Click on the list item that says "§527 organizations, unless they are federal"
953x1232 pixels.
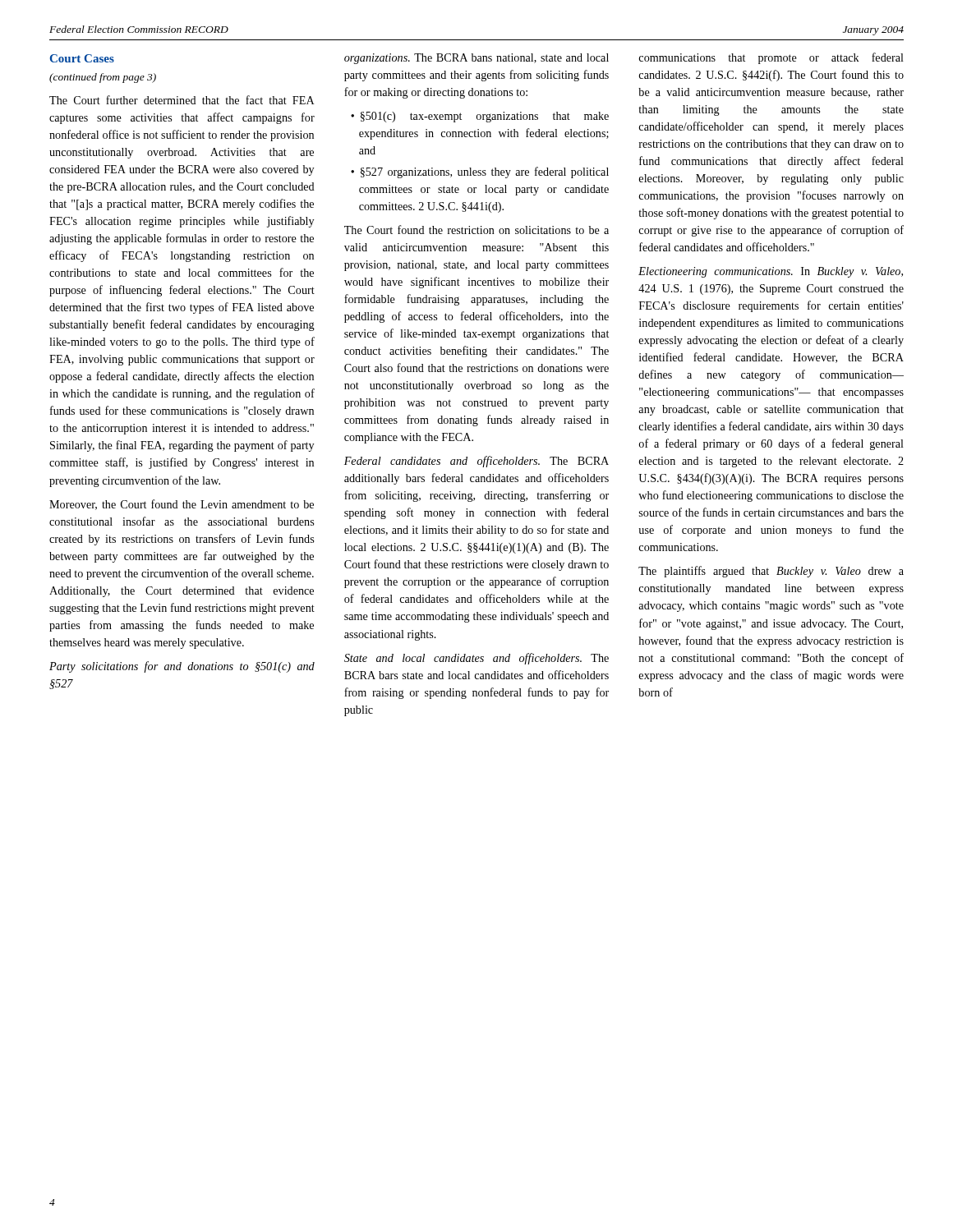point(484,189)
